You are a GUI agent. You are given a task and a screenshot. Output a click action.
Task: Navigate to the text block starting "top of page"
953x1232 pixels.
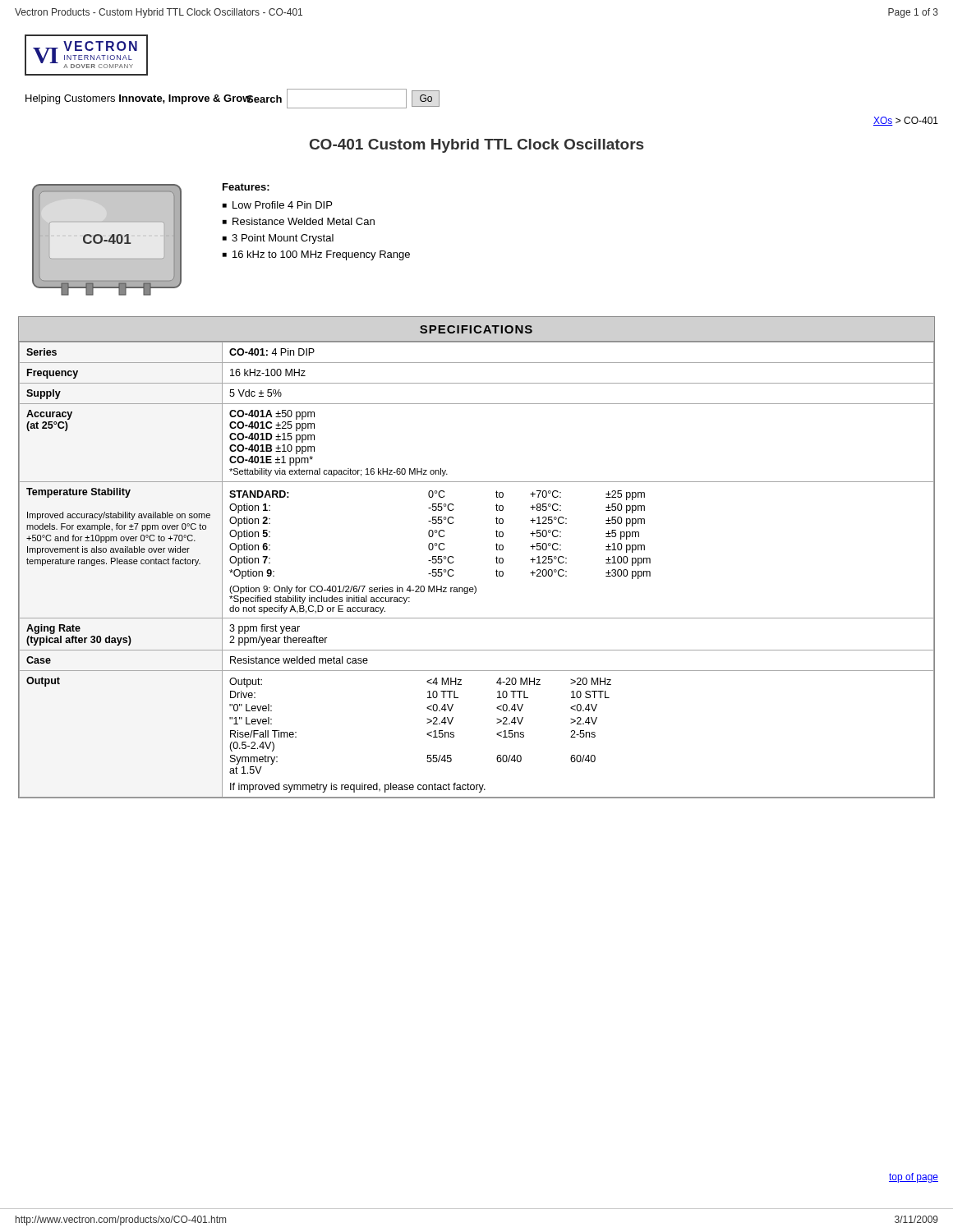[x=914, y=1177]
